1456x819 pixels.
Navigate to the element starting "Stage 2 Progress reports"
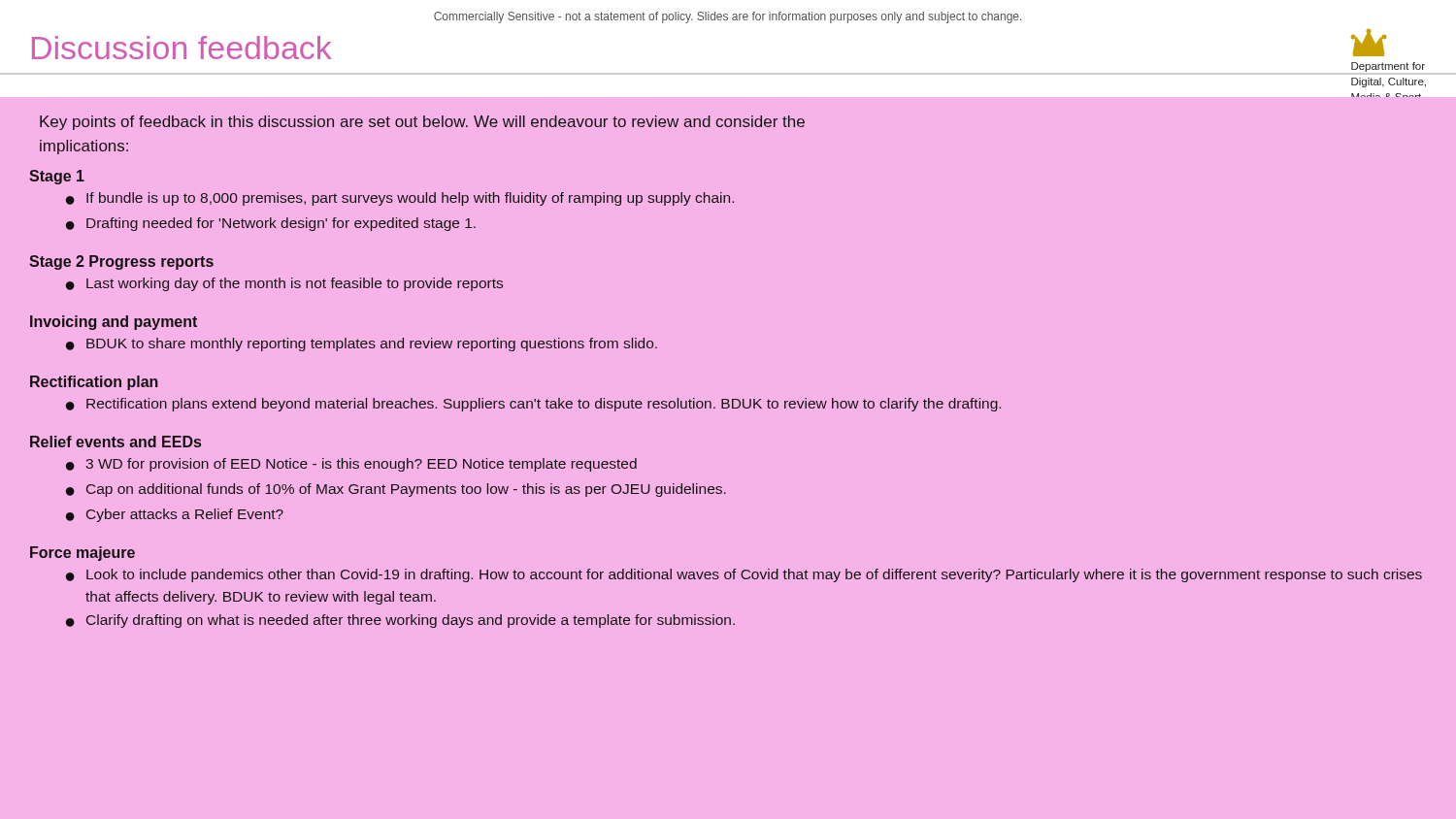(x=122, y=262)
